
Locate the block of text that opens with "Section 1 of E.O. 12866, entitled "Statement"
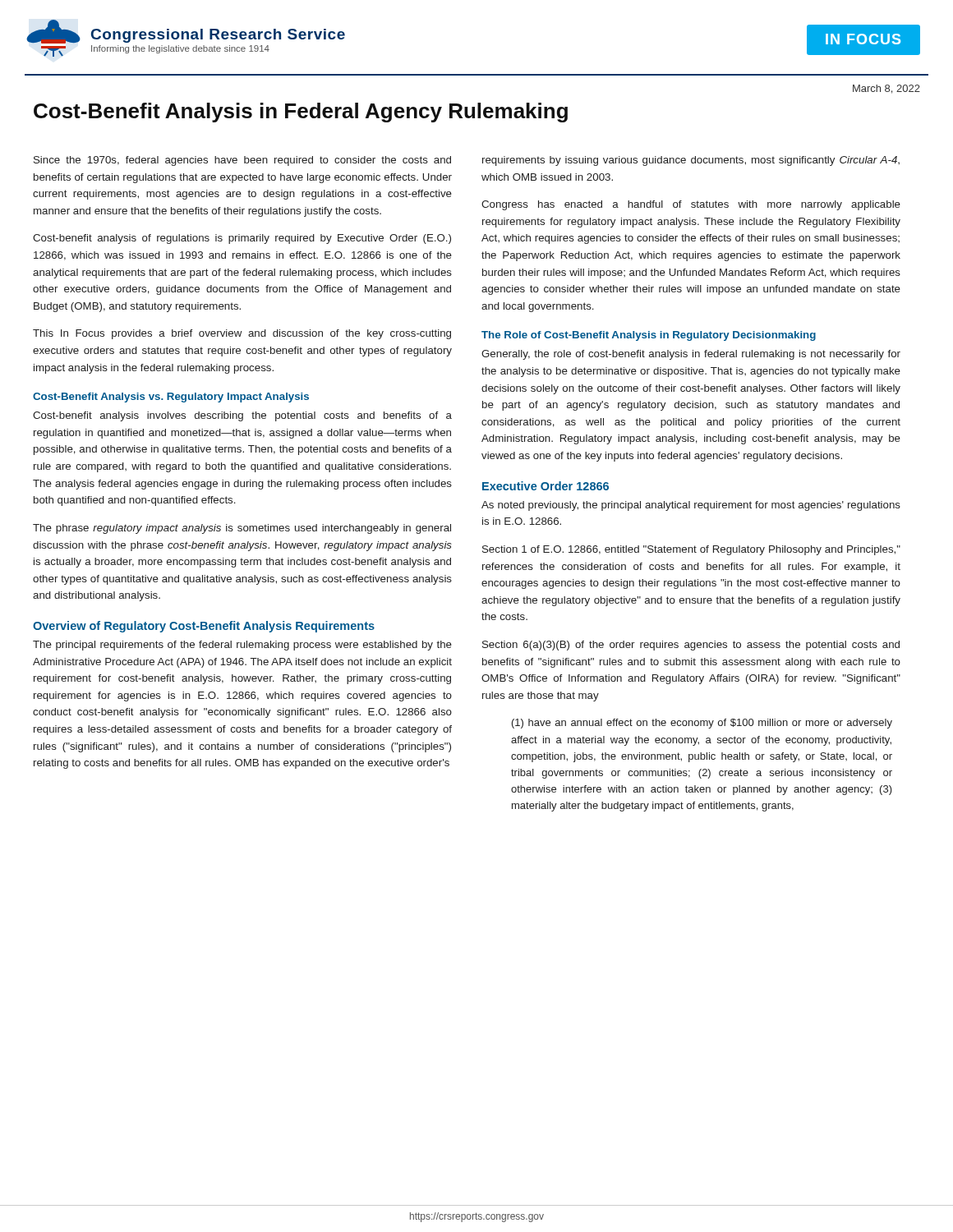click(691, 583)
